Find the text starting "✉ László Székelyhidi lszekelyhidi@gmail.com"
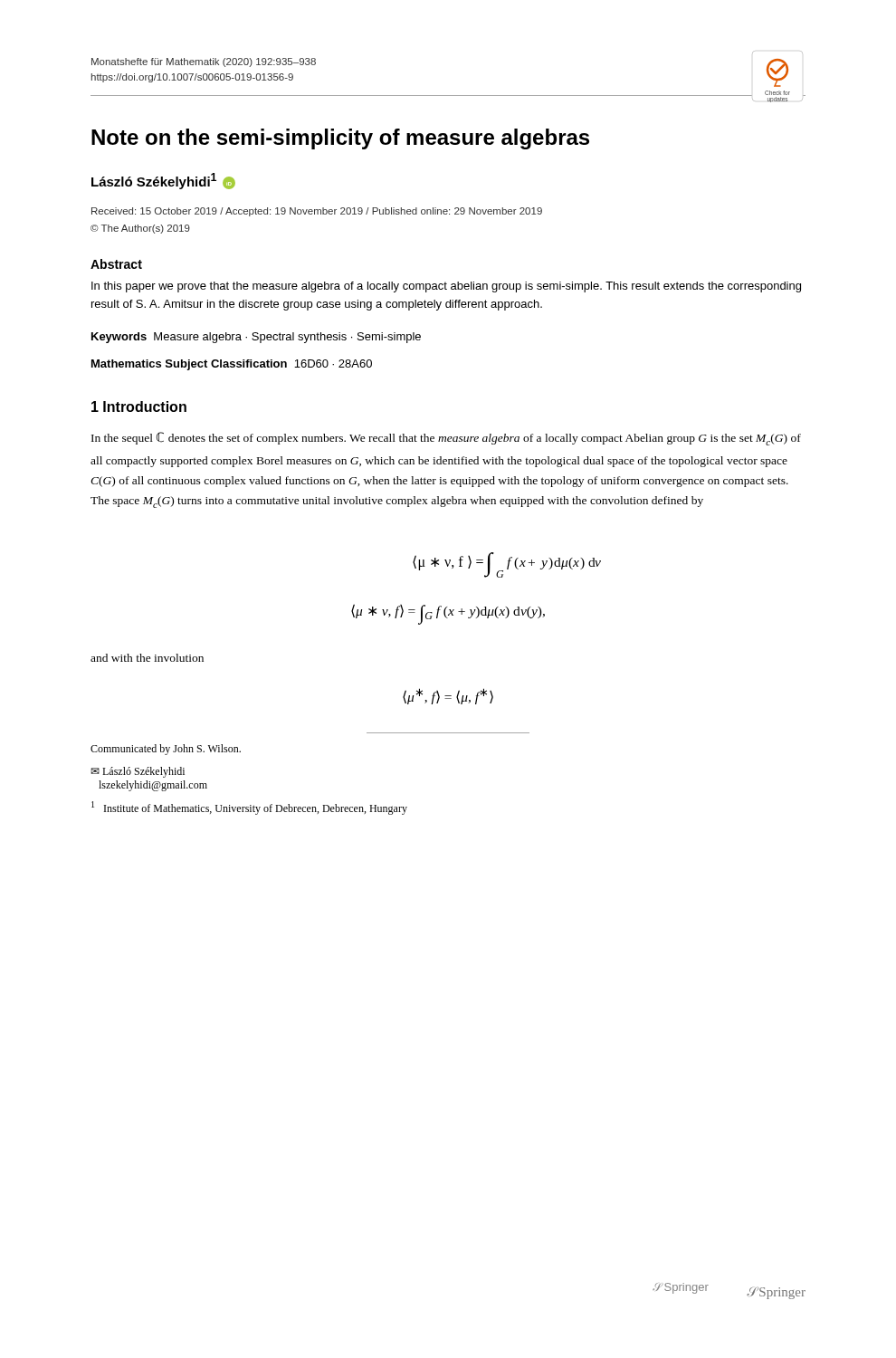This screenshot has width=896, height=1358. [x=149, y=778]
